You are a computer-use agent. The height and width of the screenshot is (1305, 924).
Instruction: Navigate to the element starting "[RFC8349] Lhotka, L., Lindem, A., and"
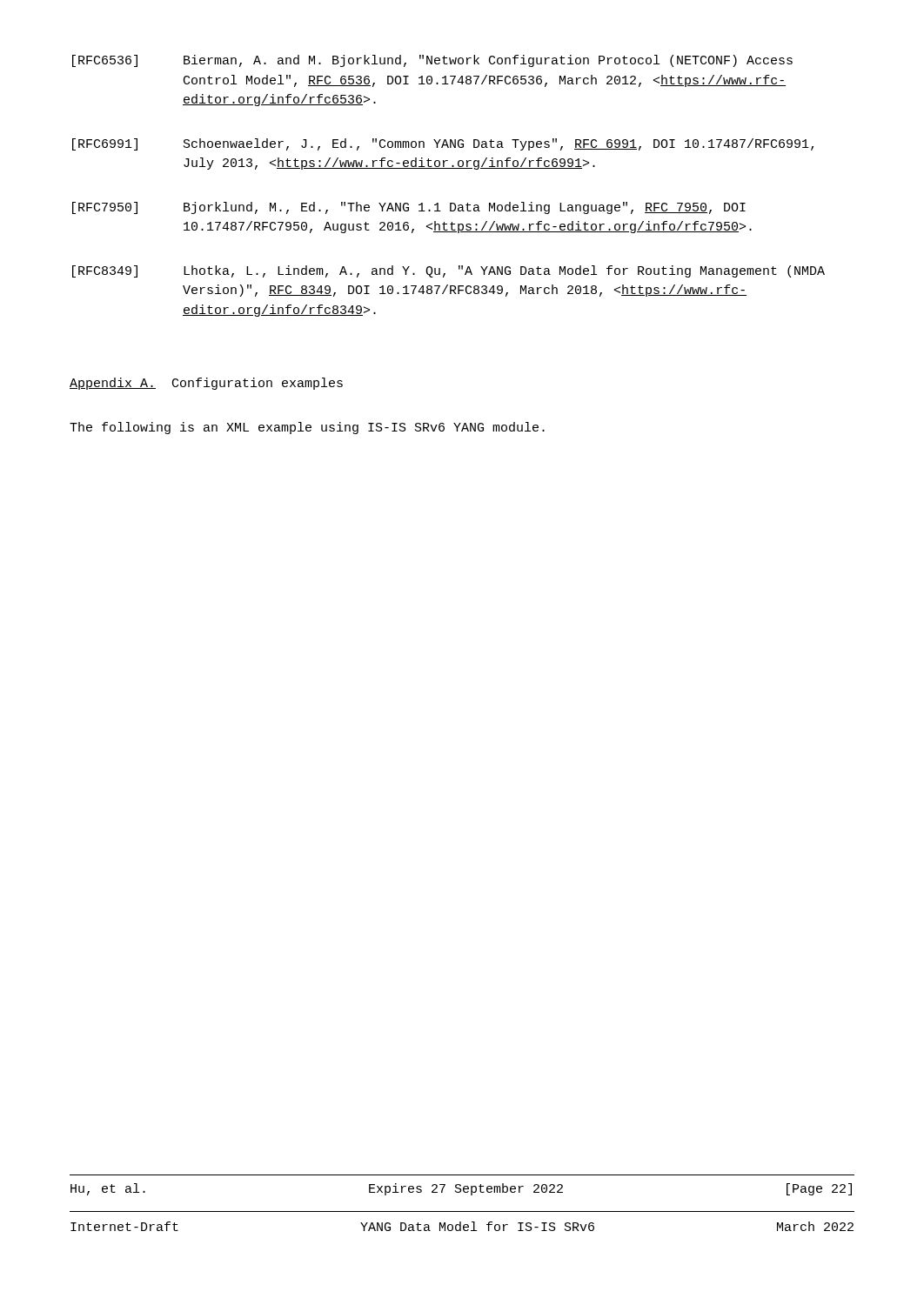point(462,292)
